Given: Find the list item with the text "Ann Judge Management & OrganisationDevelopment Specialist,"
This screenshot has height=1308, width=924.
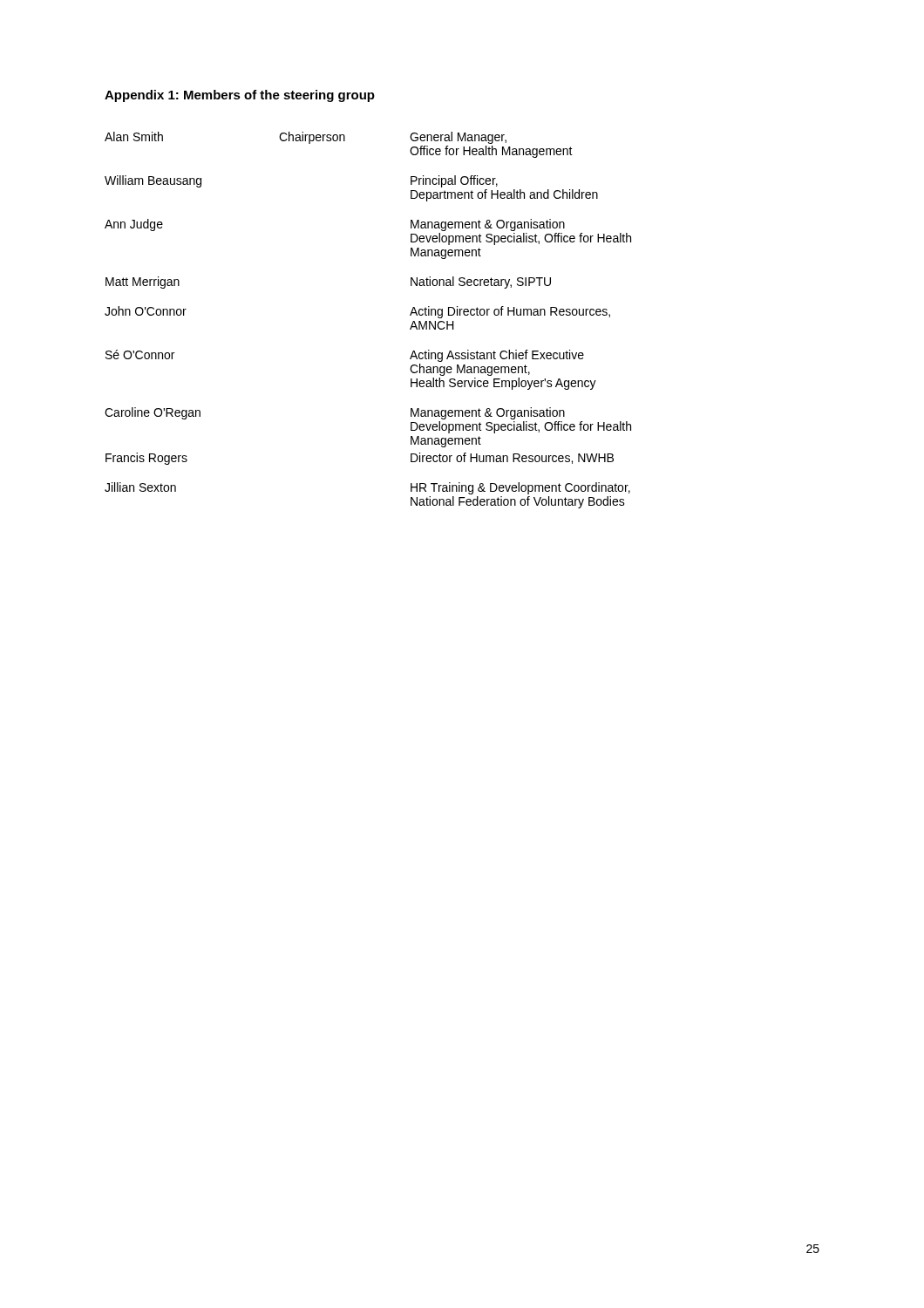Looking at the screenshot, I should point(134,225).
